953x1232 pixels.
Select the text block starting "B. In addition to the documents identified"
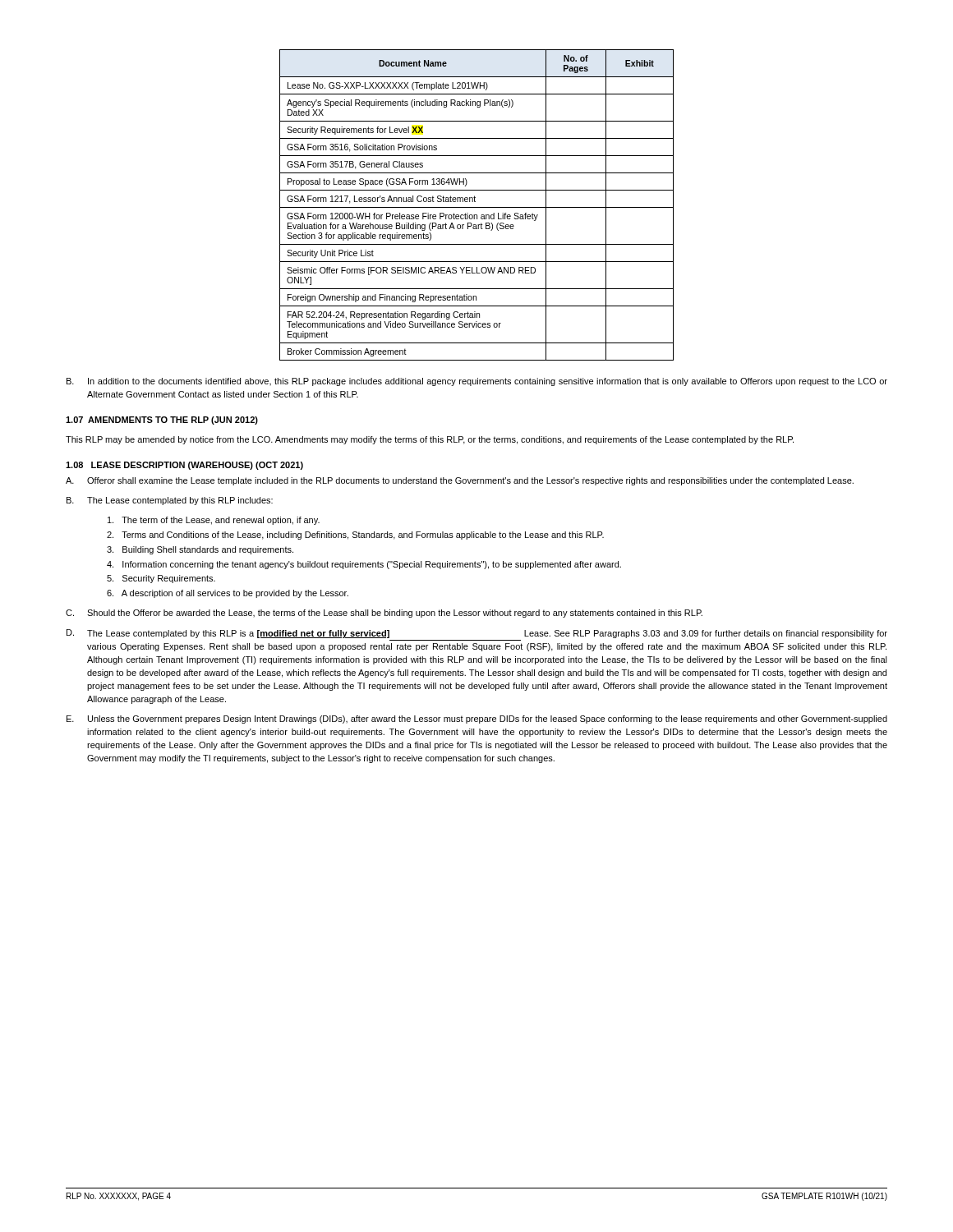(x=476, y=388)
